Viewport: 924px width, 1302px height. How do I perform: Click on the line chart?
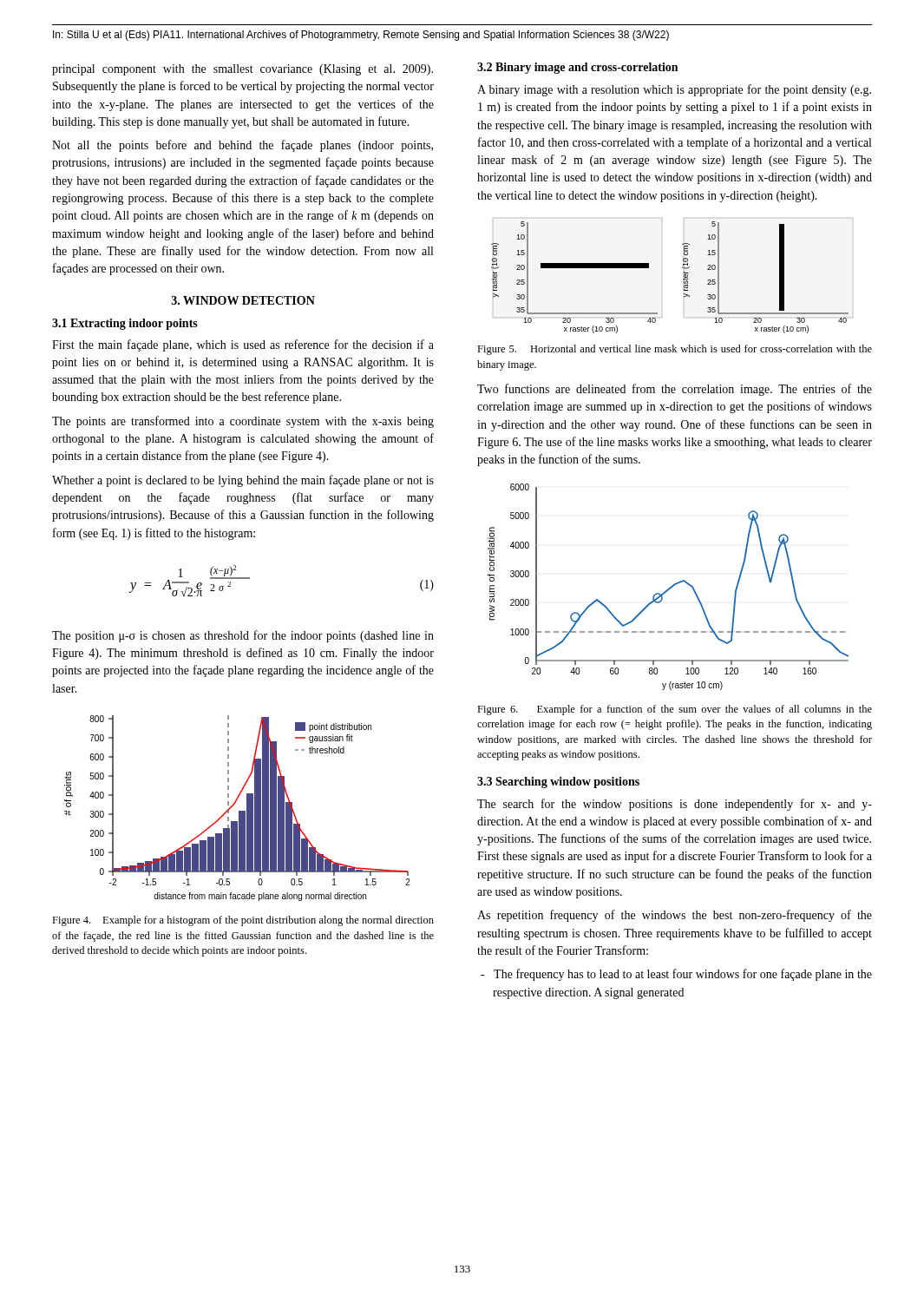tap(675, 588)
